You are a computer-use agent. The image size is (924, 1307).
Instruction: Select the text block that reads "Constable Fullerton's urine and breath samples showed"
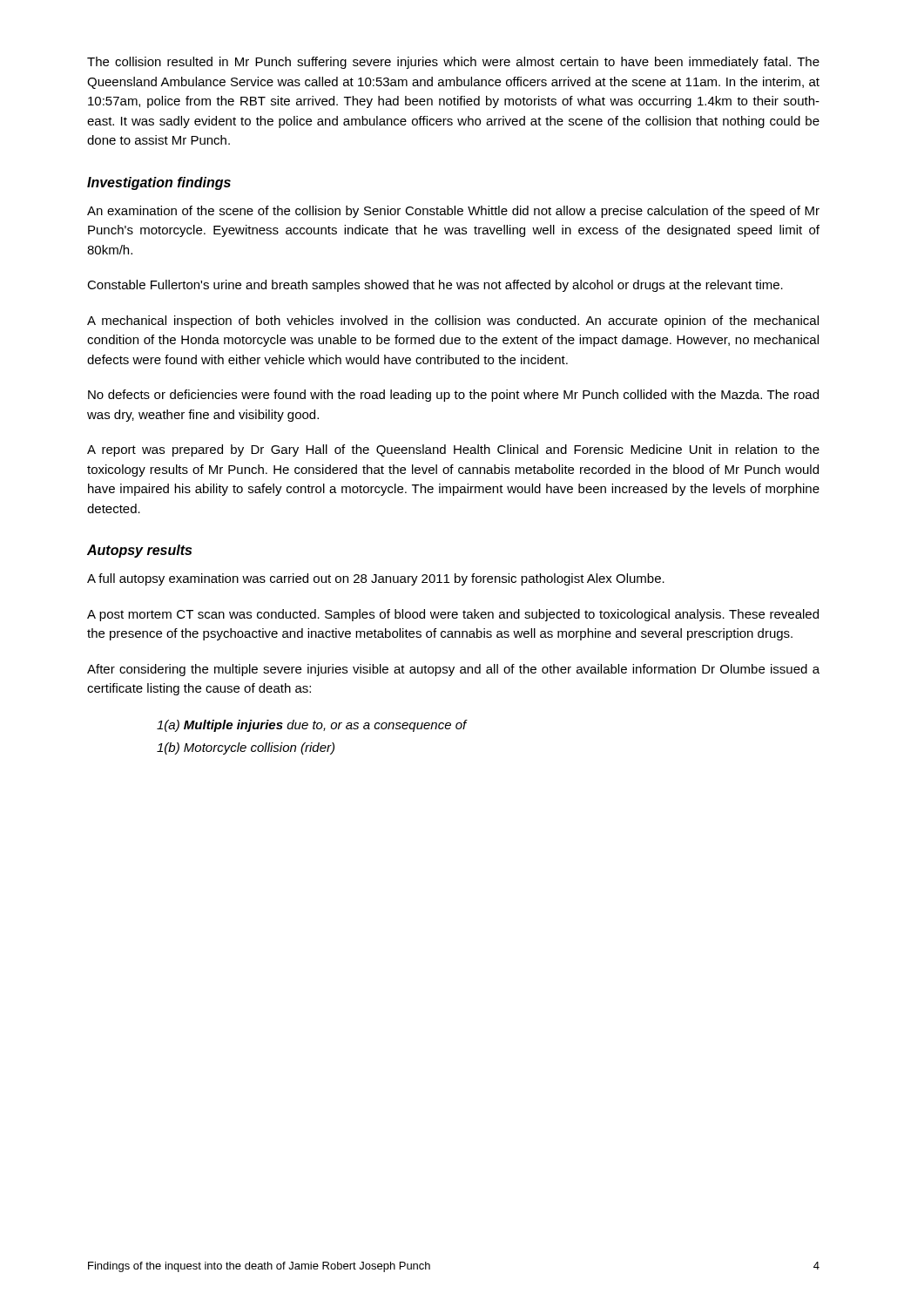pos(435,284)
